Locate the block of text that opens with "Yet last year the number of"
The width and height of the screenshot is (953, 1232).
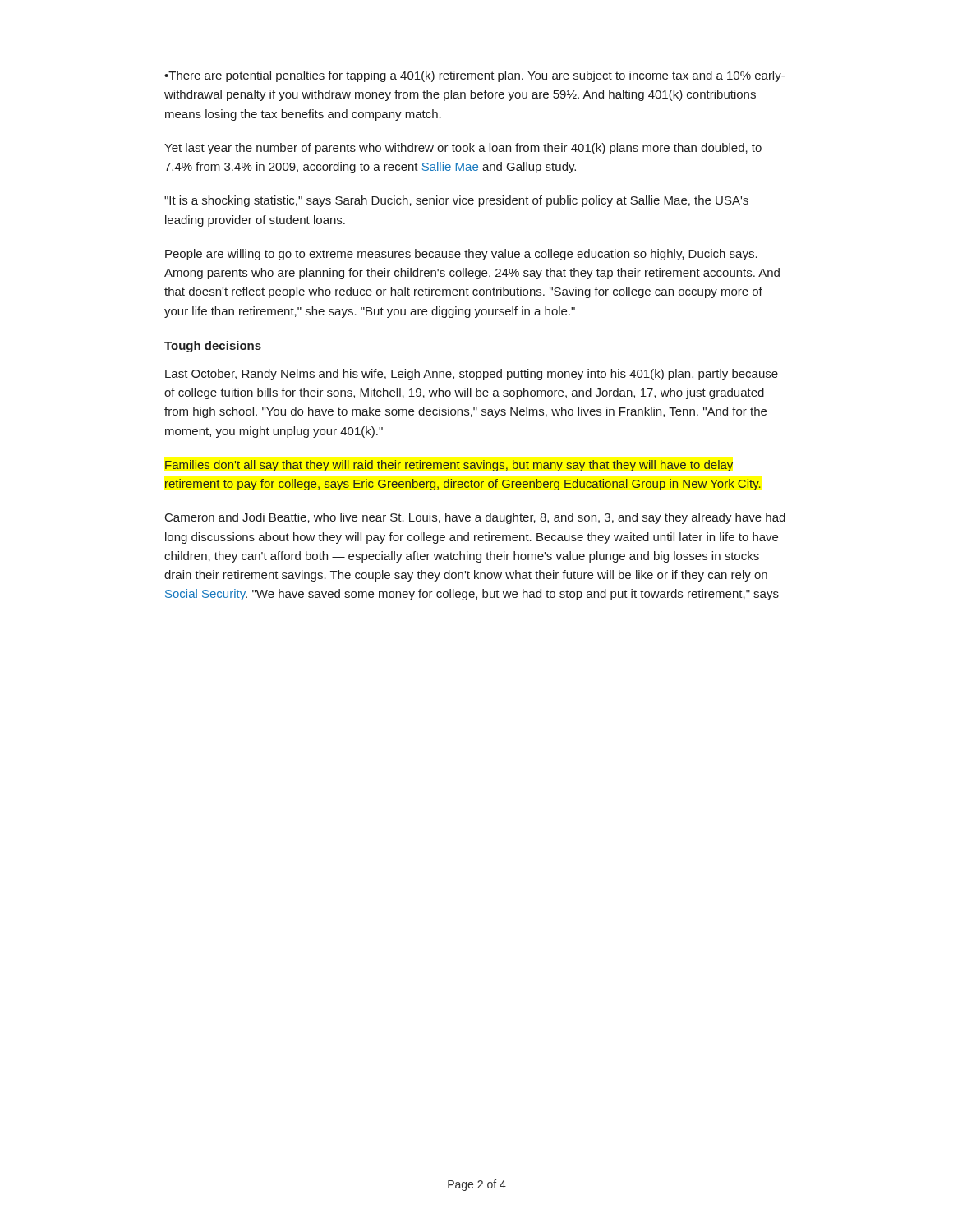(x=463, y=157)
